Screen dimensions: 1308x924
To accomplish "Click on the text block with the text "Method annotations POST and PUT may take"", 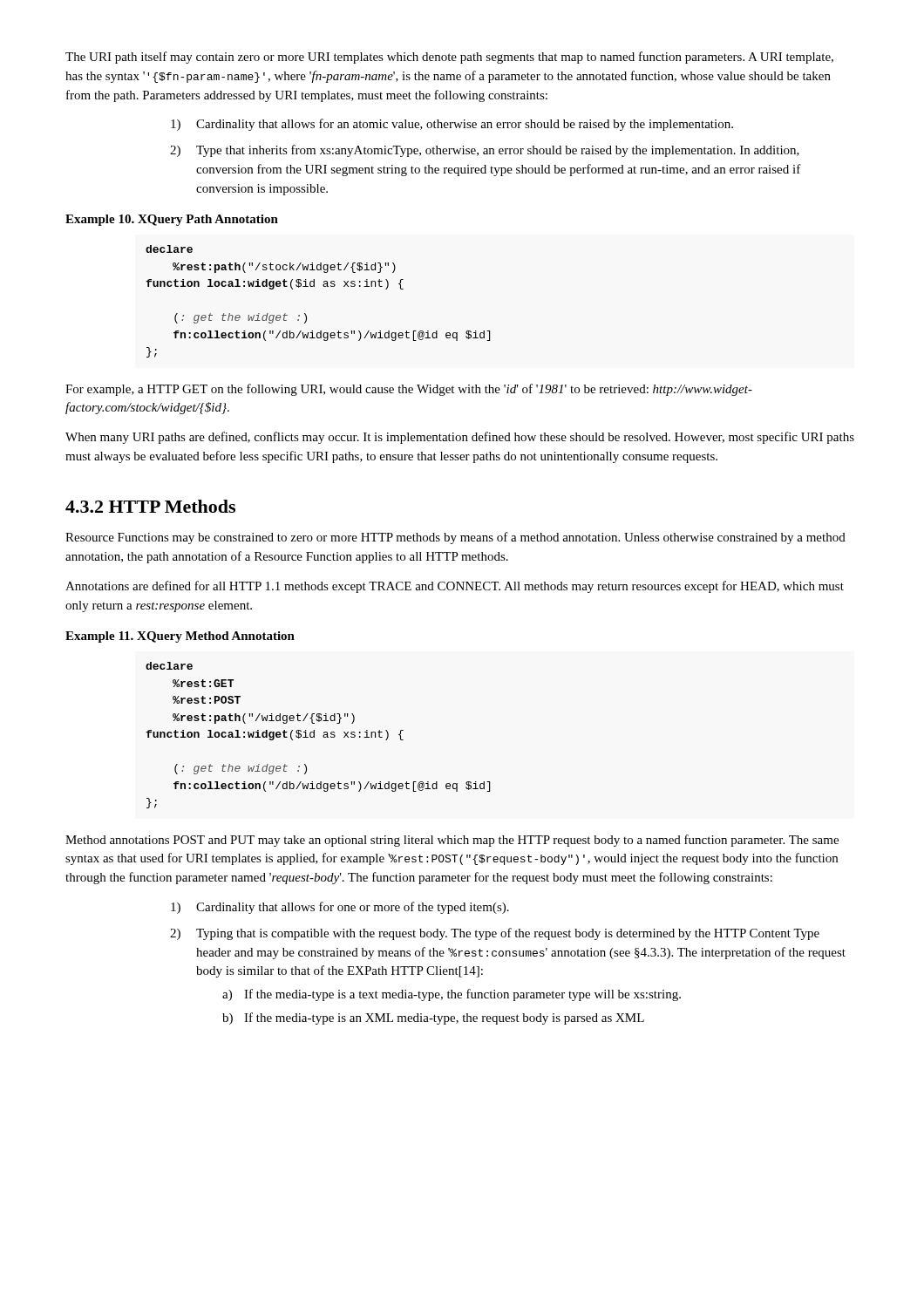I will 452,859.
